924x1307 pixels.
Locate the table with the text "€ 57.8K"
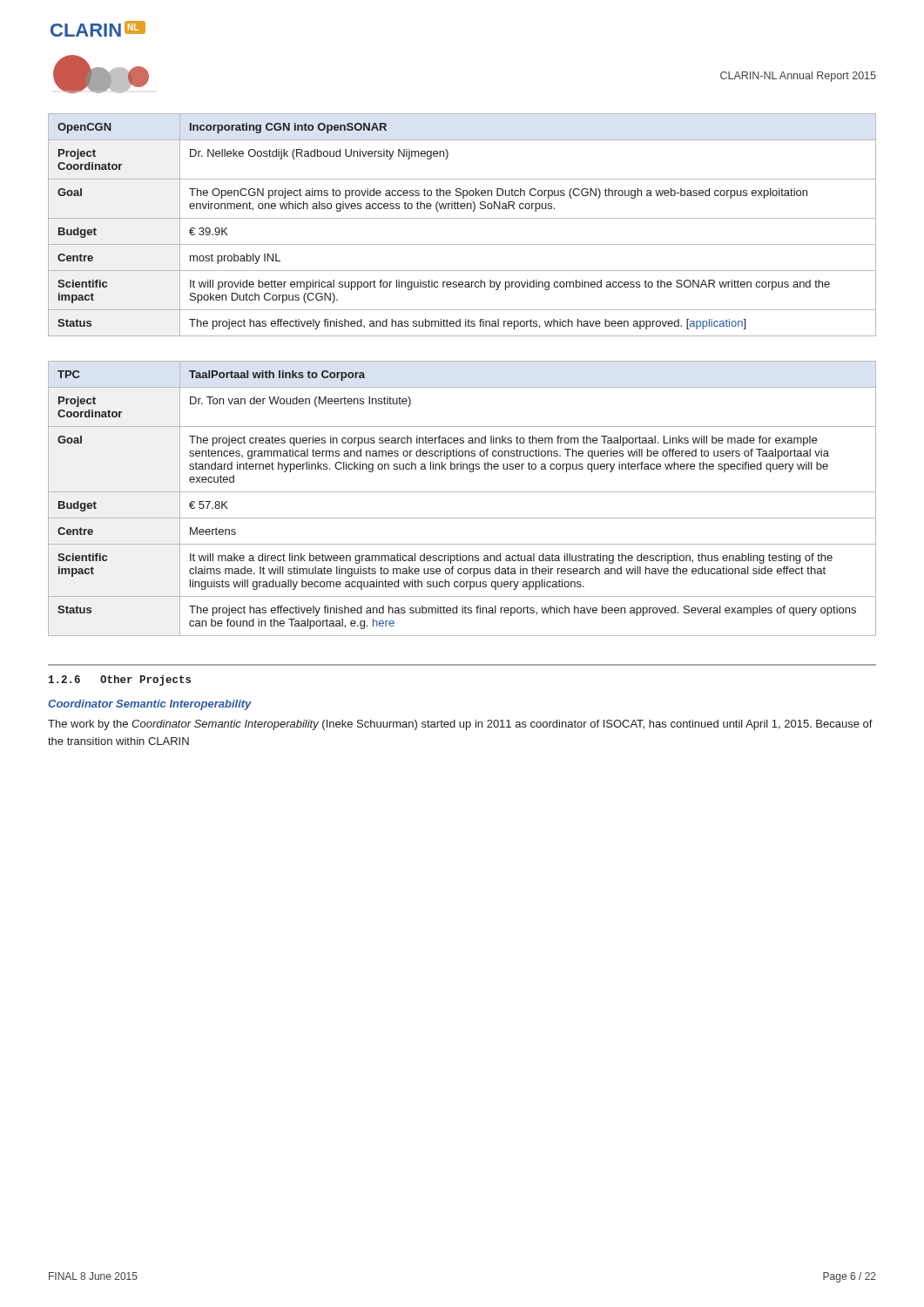[x=462, y=498]
